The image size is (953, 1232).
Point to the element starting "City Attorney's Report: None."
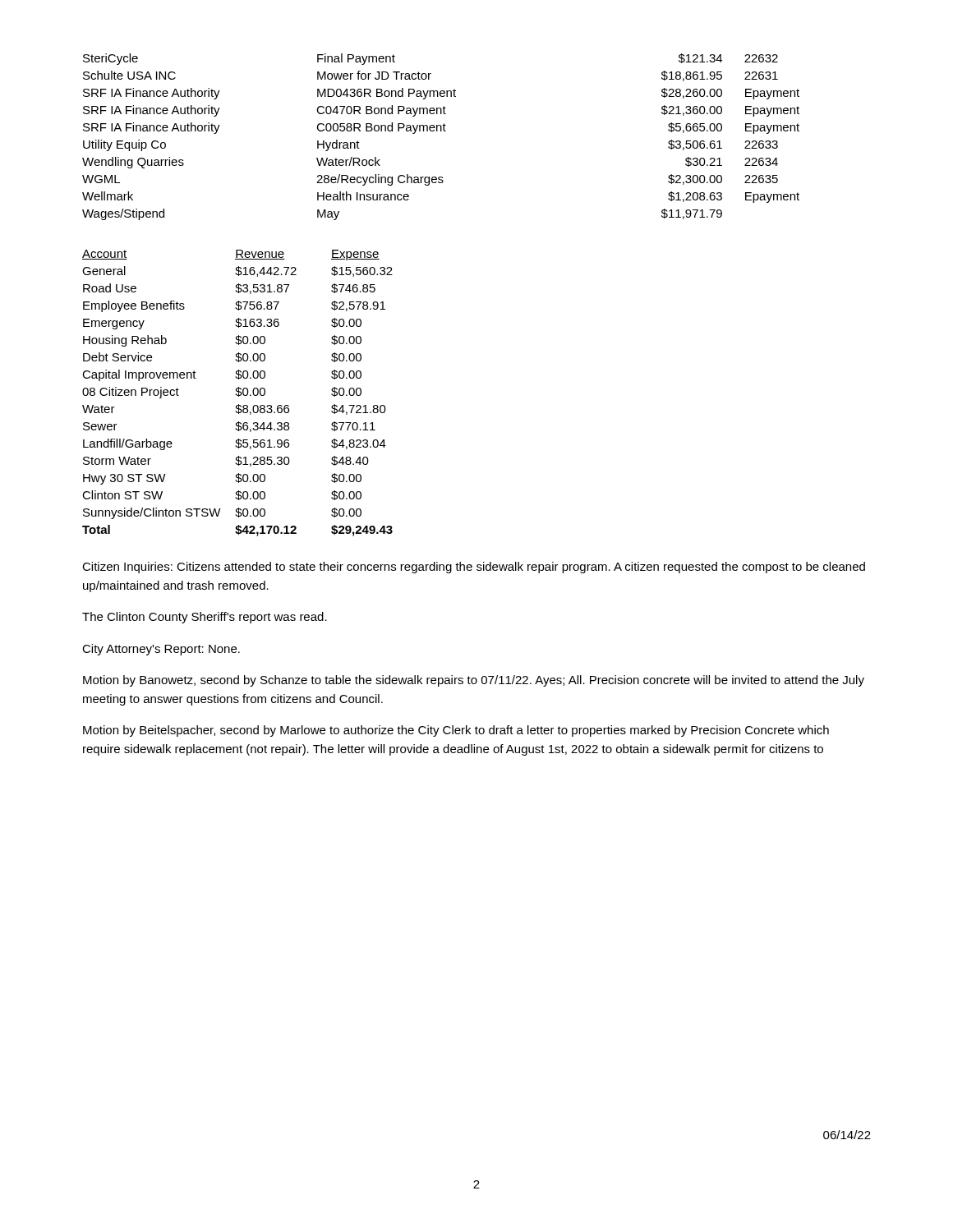161,648
